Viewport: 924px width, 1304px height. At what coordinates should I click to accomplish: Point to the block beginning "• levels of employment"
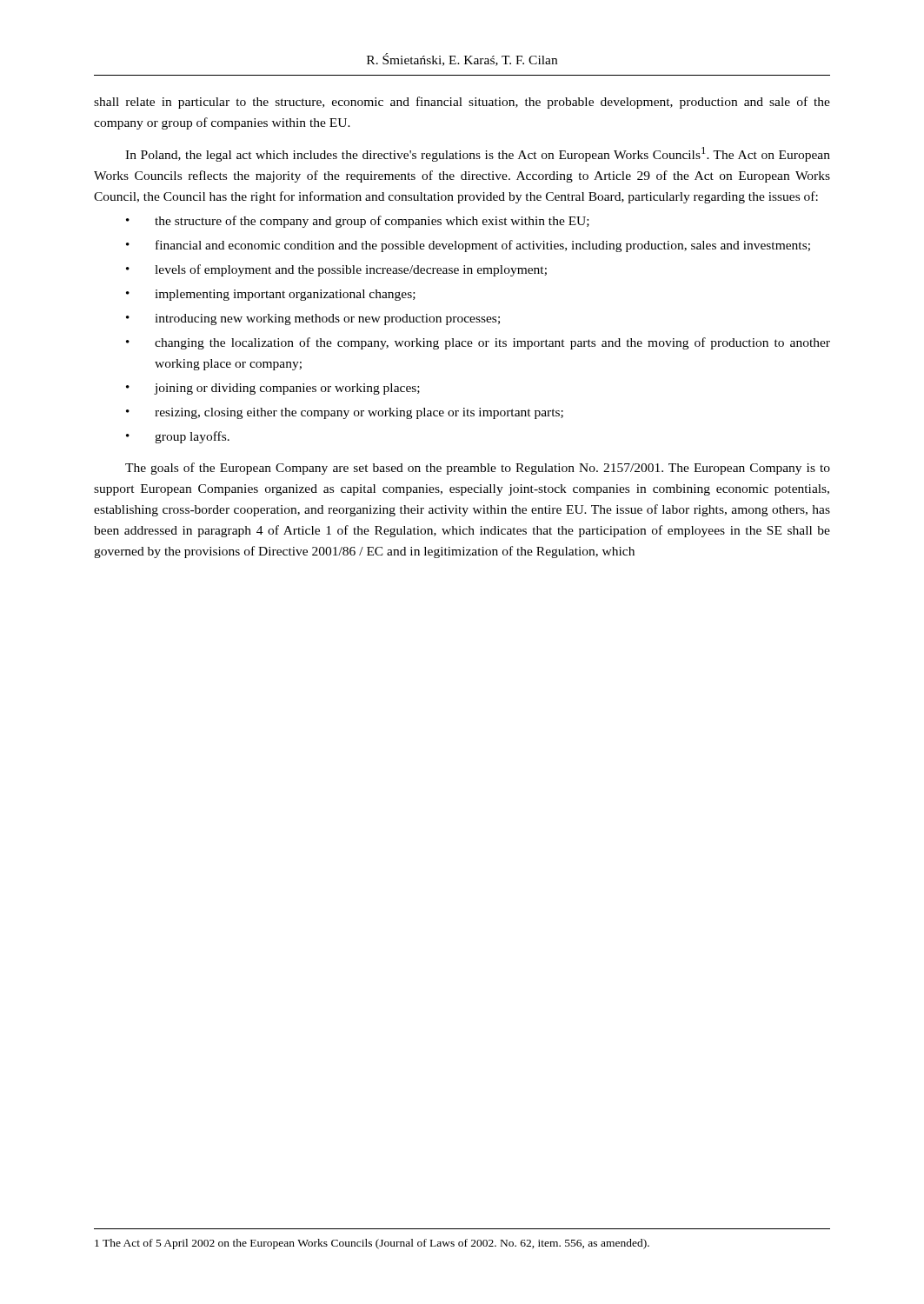click(478, 270)
